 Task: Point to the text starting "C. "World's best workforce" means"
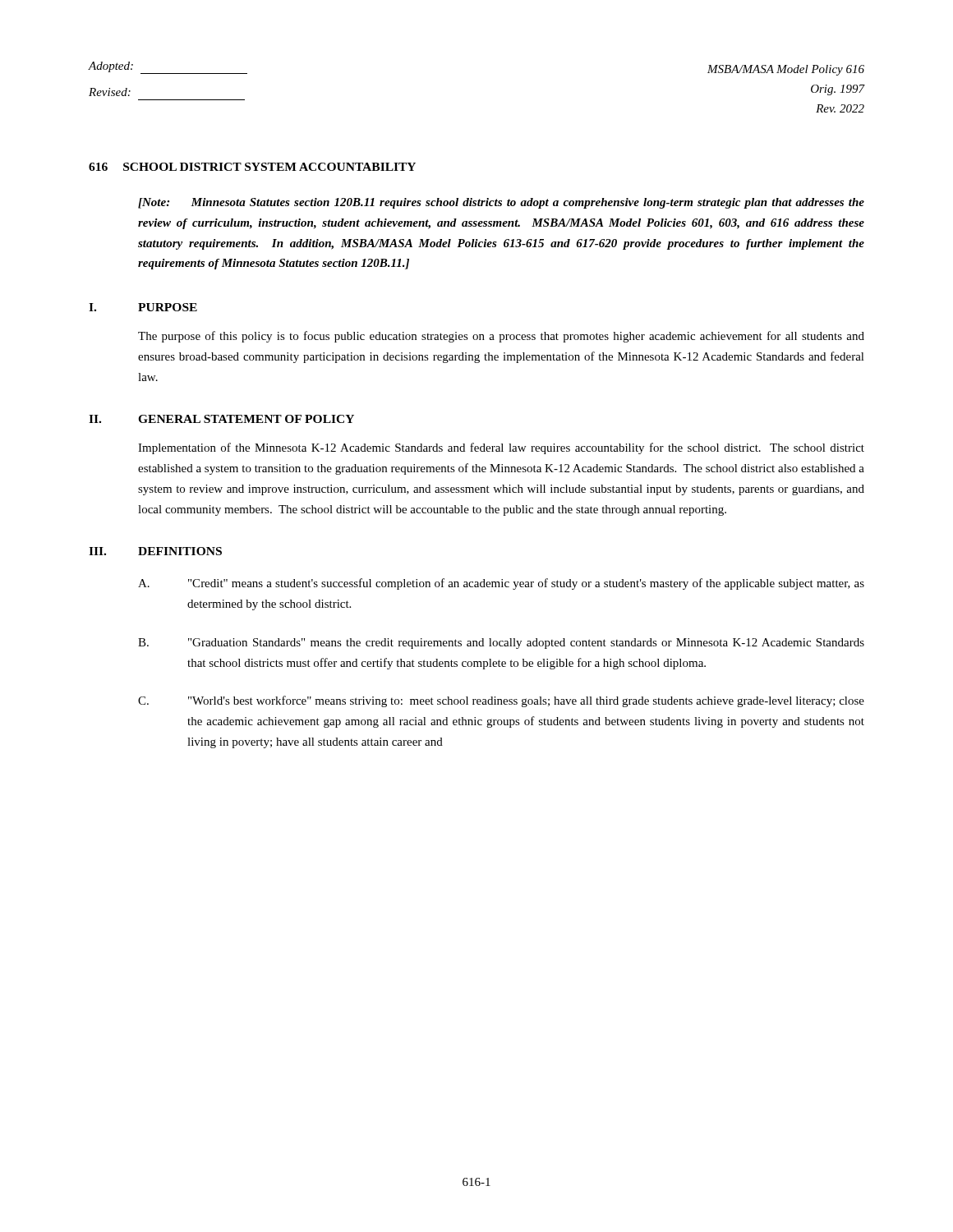(x=501, y=721)
